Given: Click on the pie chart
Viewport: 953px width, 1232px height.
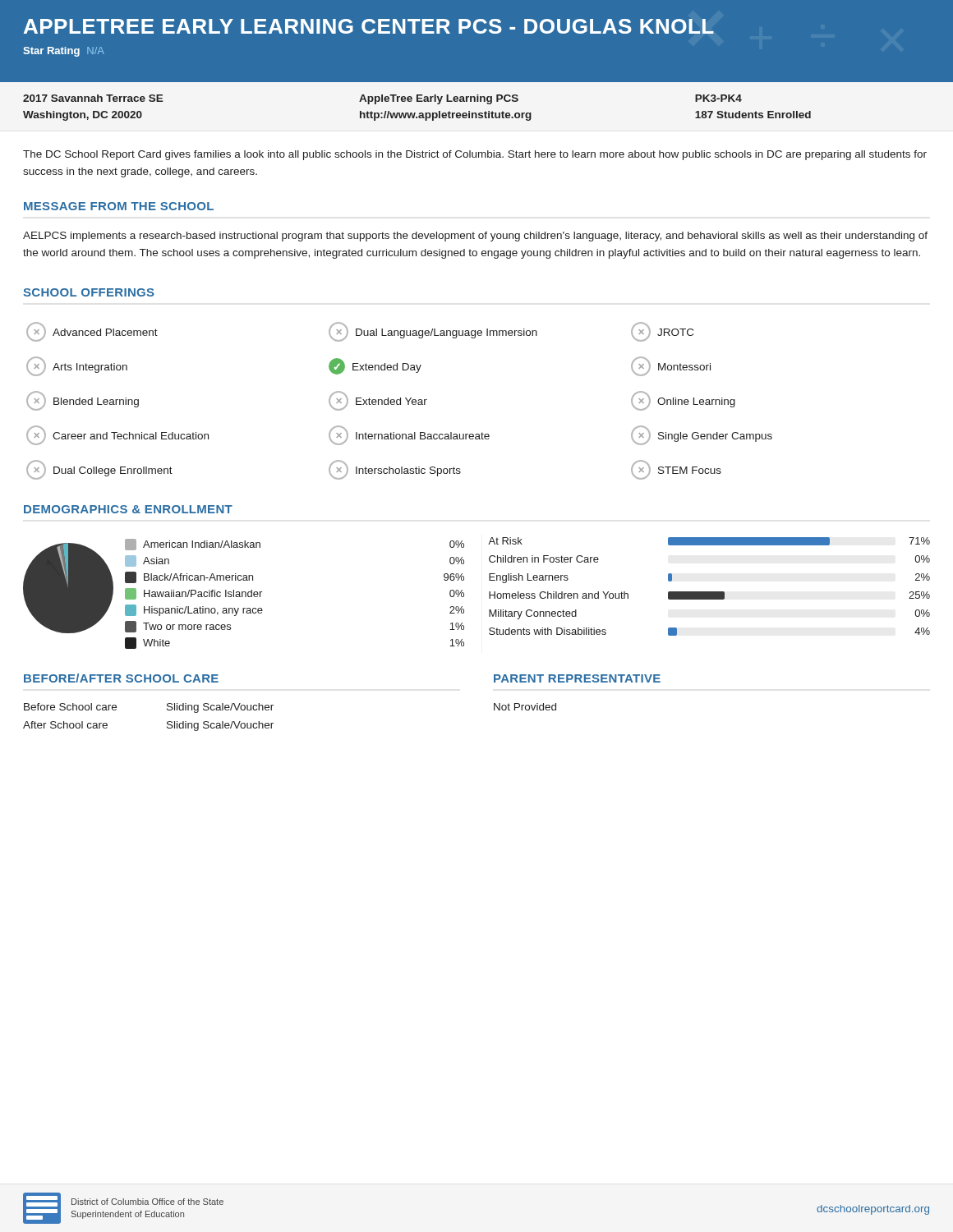Looking at the screenshot, I should [x=68, y=594].
